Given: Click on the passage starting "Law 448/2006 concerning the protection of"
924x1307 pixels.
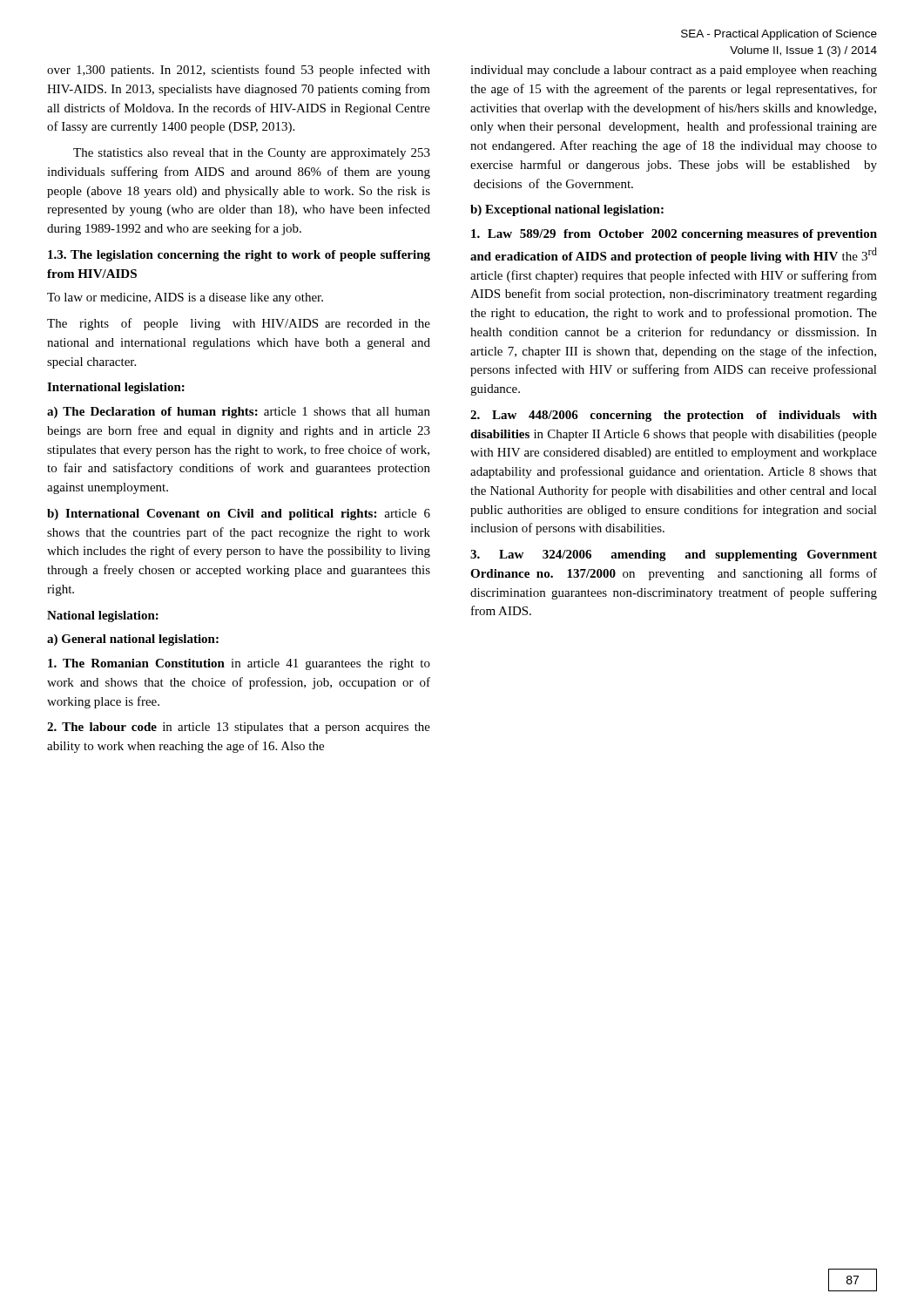Looking at the screenshot, I should (674, 471).
